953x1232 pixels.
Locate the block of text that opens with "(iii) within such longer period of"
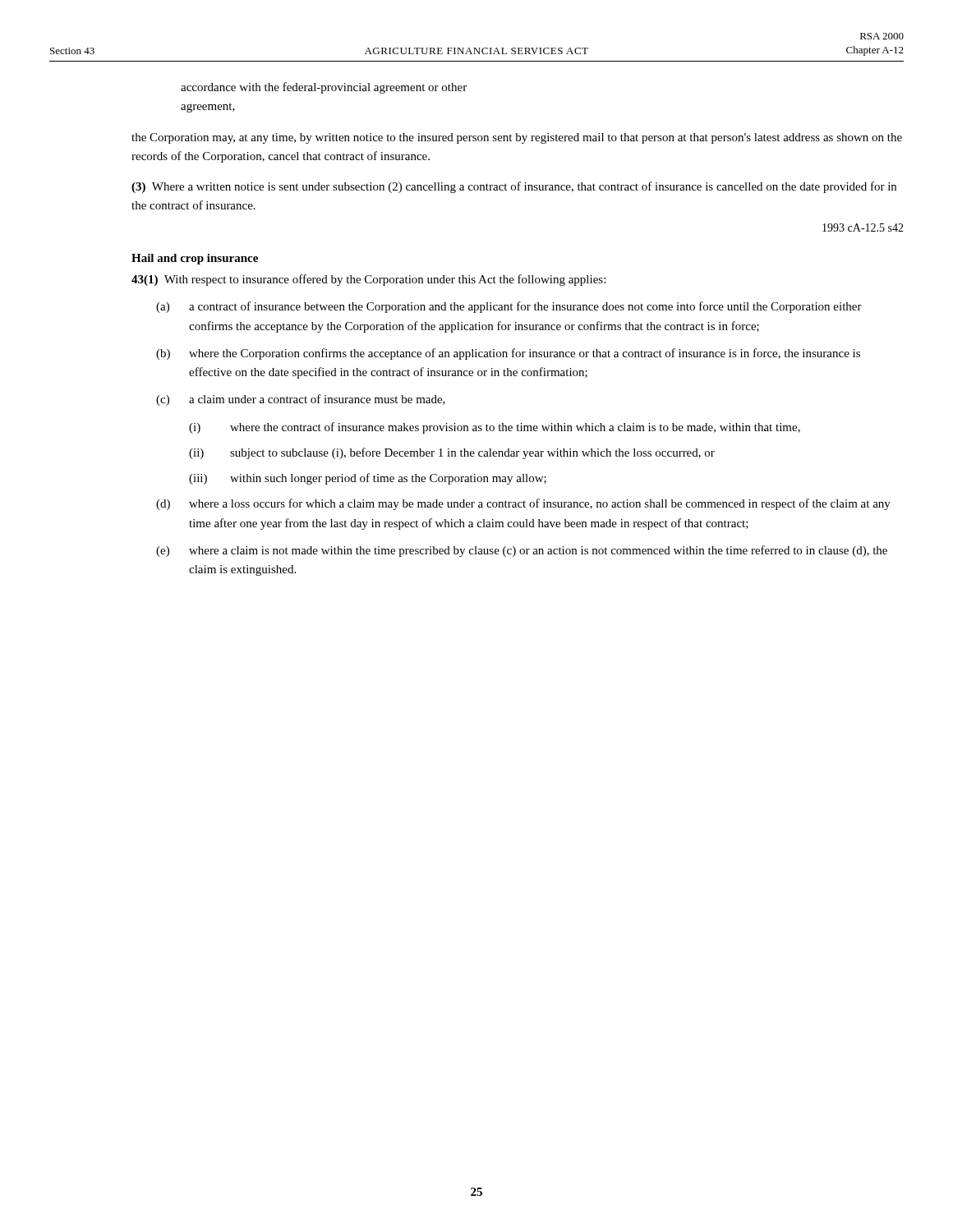point(546,479)
